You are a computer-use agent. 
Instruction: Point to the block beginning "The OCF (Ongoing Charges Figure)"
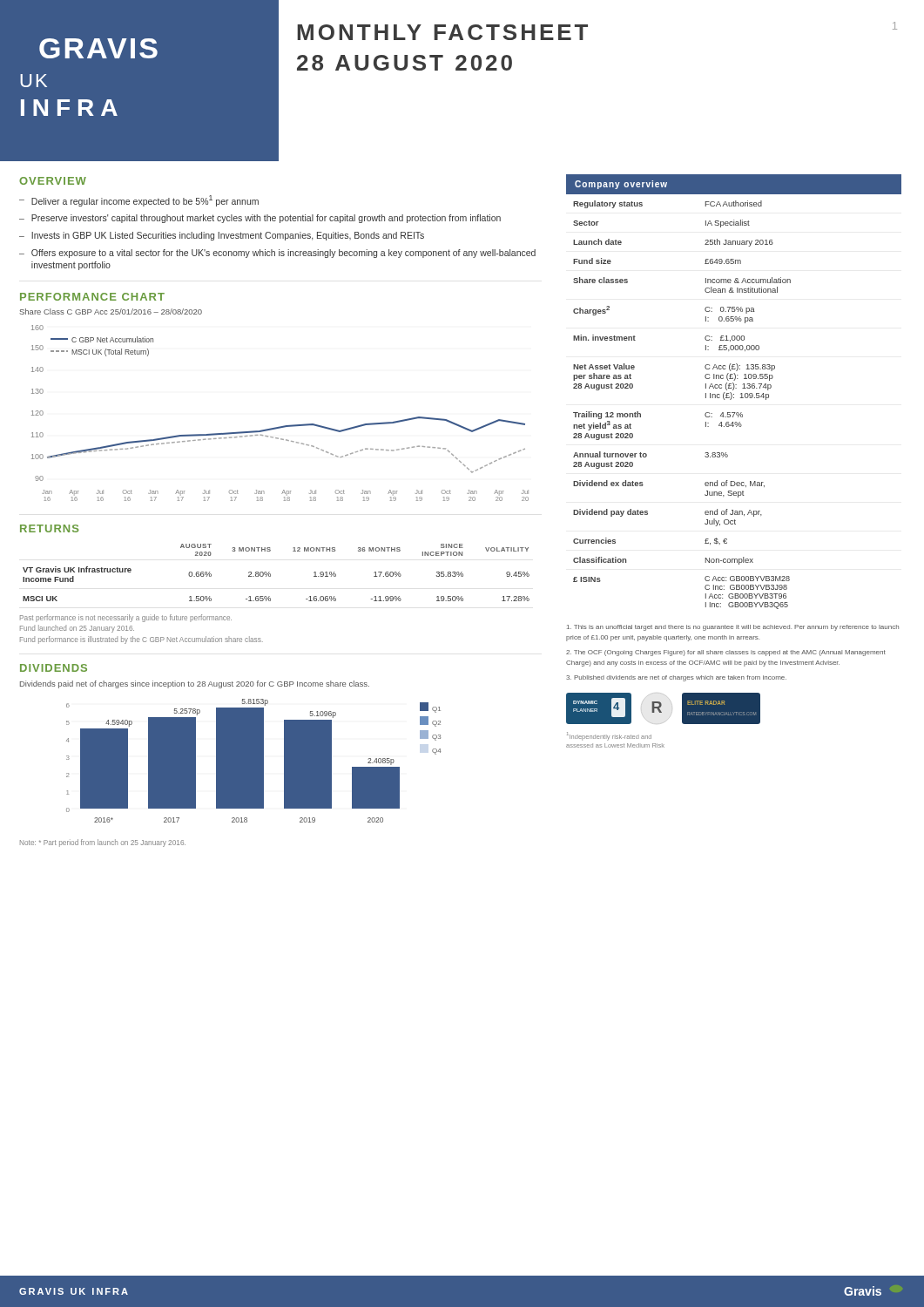[x=726, y=658]
